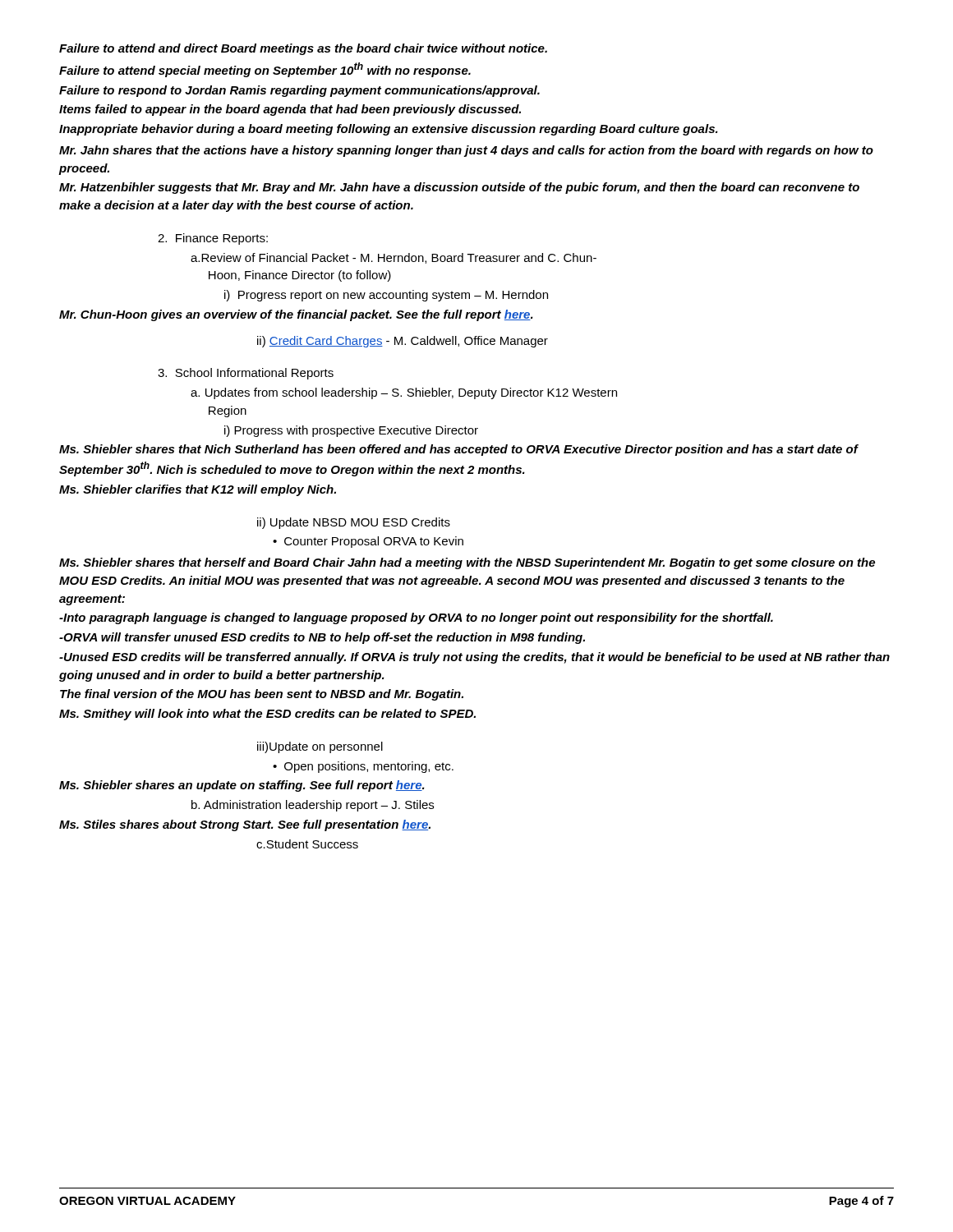Screen dimensions: 1232x953
Task: Select the region starting "ii) Credit Card Charges"
Action: click(403, 342)
